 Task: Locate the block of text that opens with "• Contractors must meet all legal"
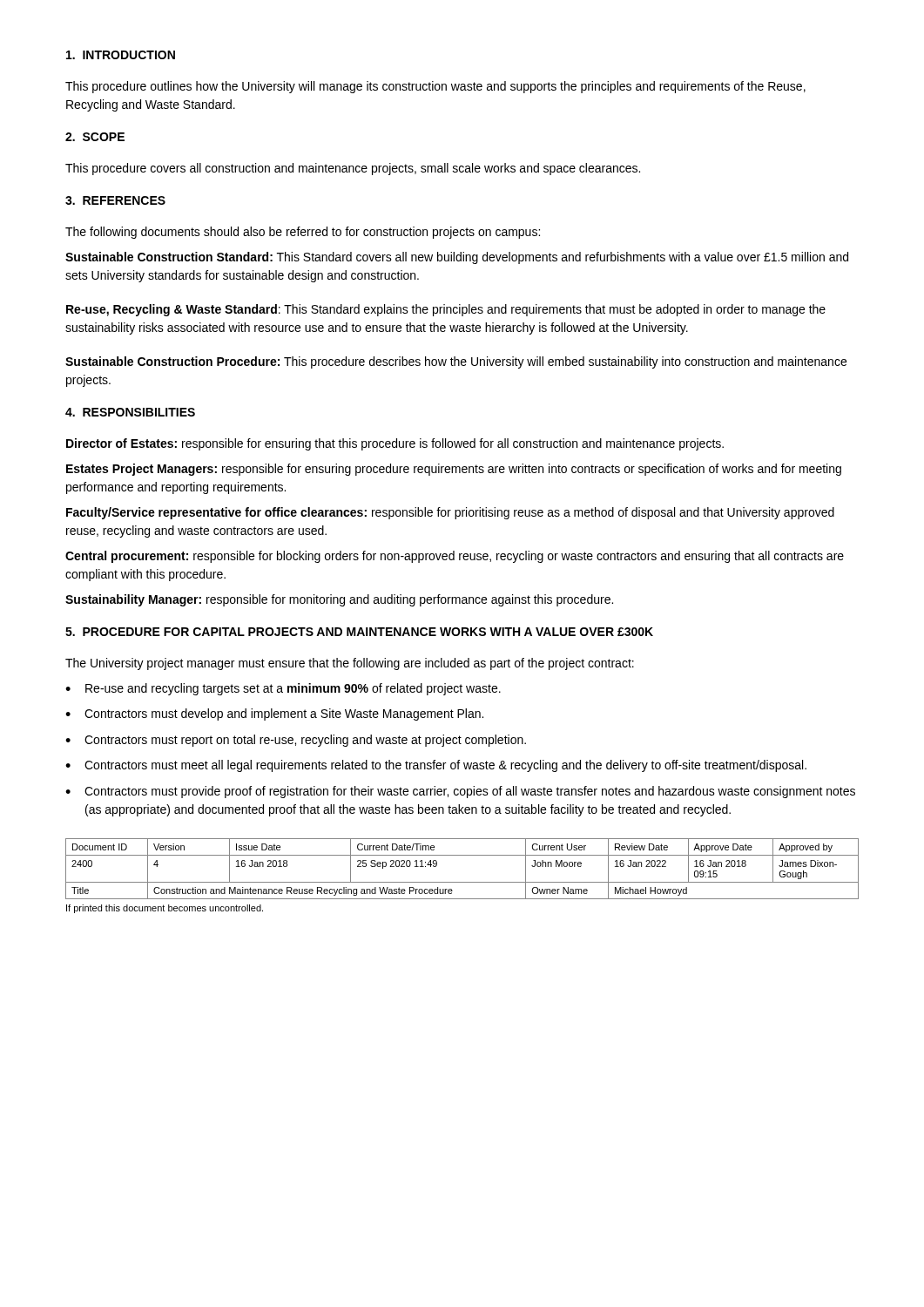click(462, 767)
